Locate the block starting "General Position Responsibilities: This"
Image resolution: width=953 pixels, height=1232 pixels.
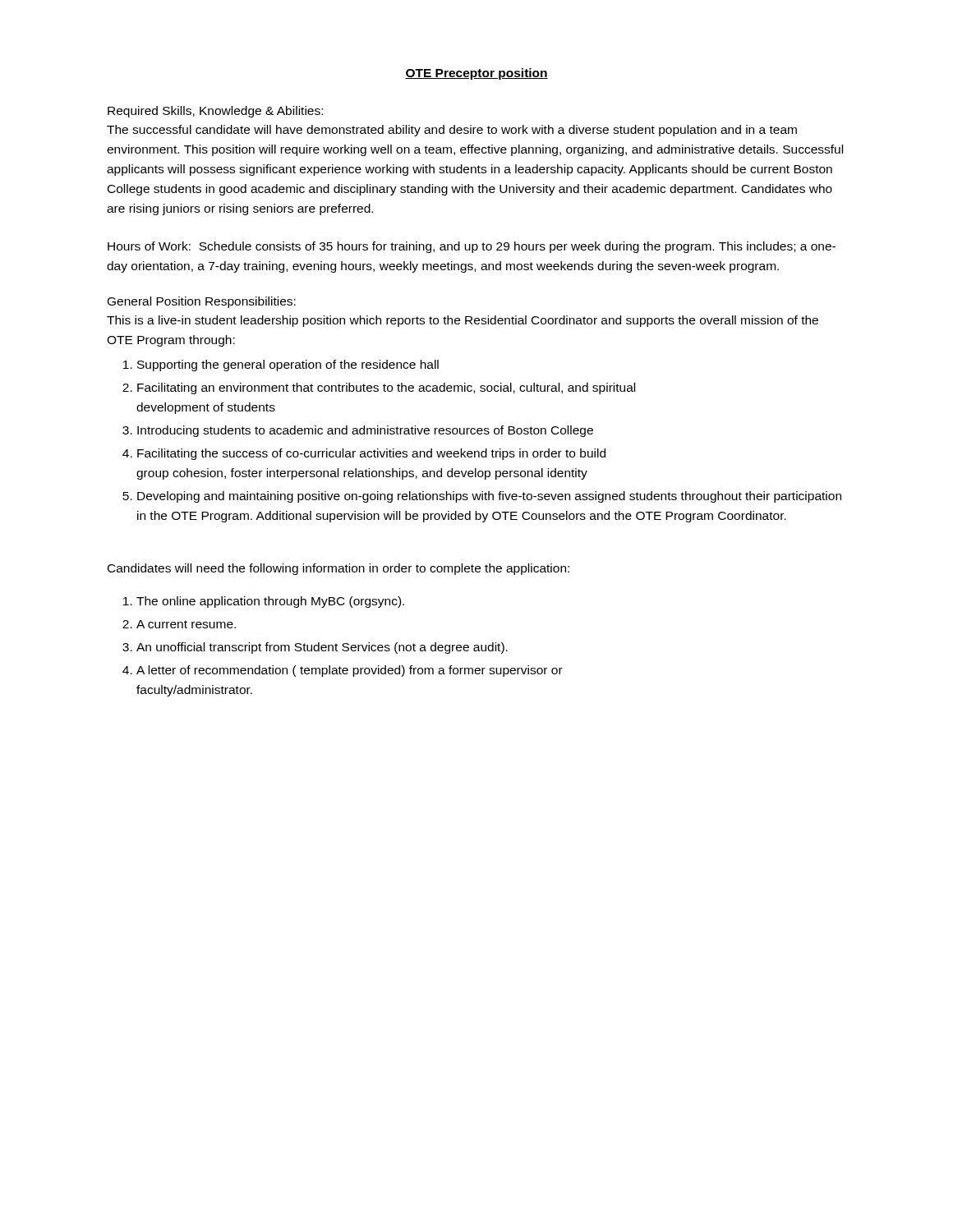pos(476,322)
